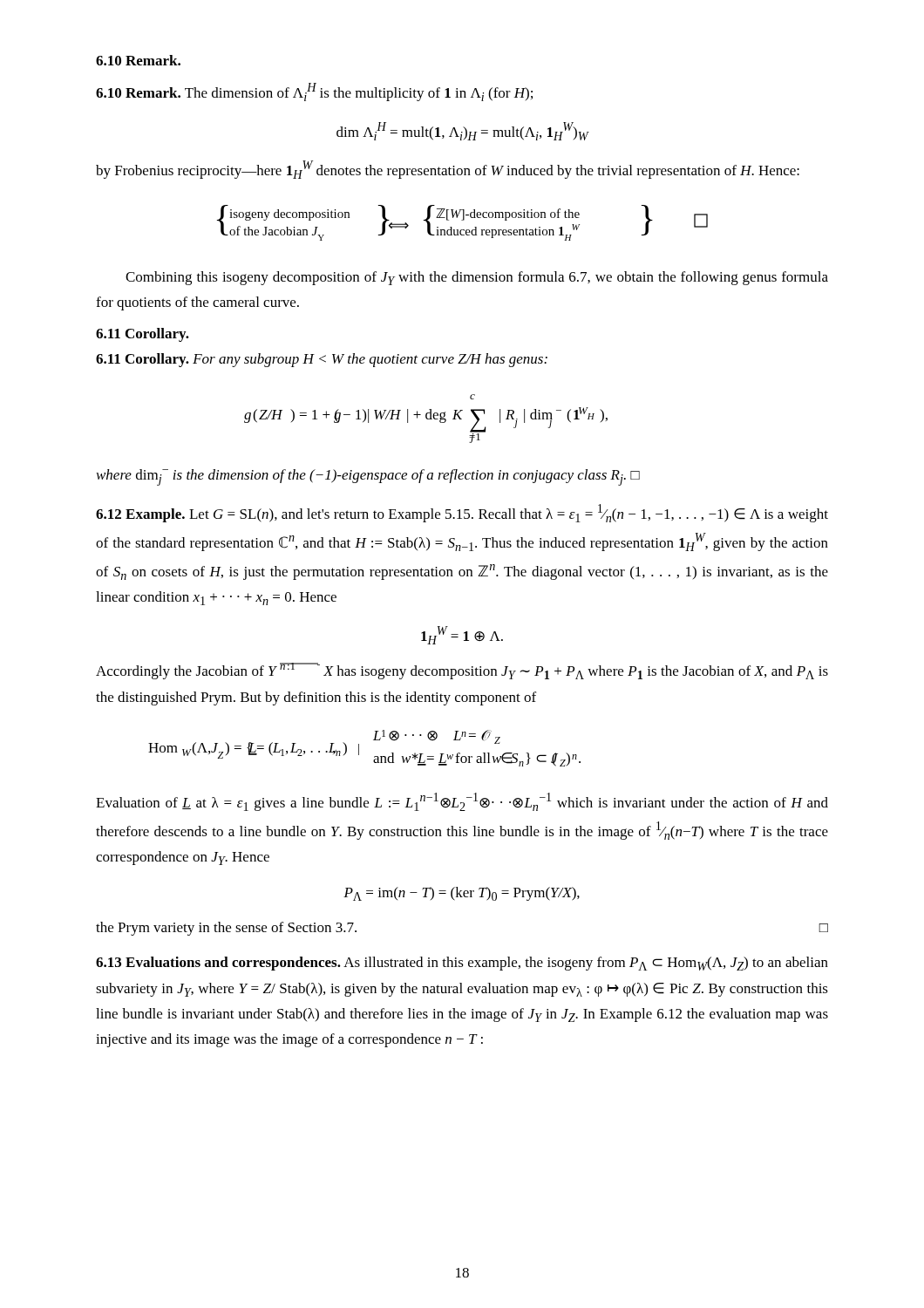Locate the formula that opens with "PΛ = im(n −"
This screenshot has height=1308, width=924.
click(462, 894)
